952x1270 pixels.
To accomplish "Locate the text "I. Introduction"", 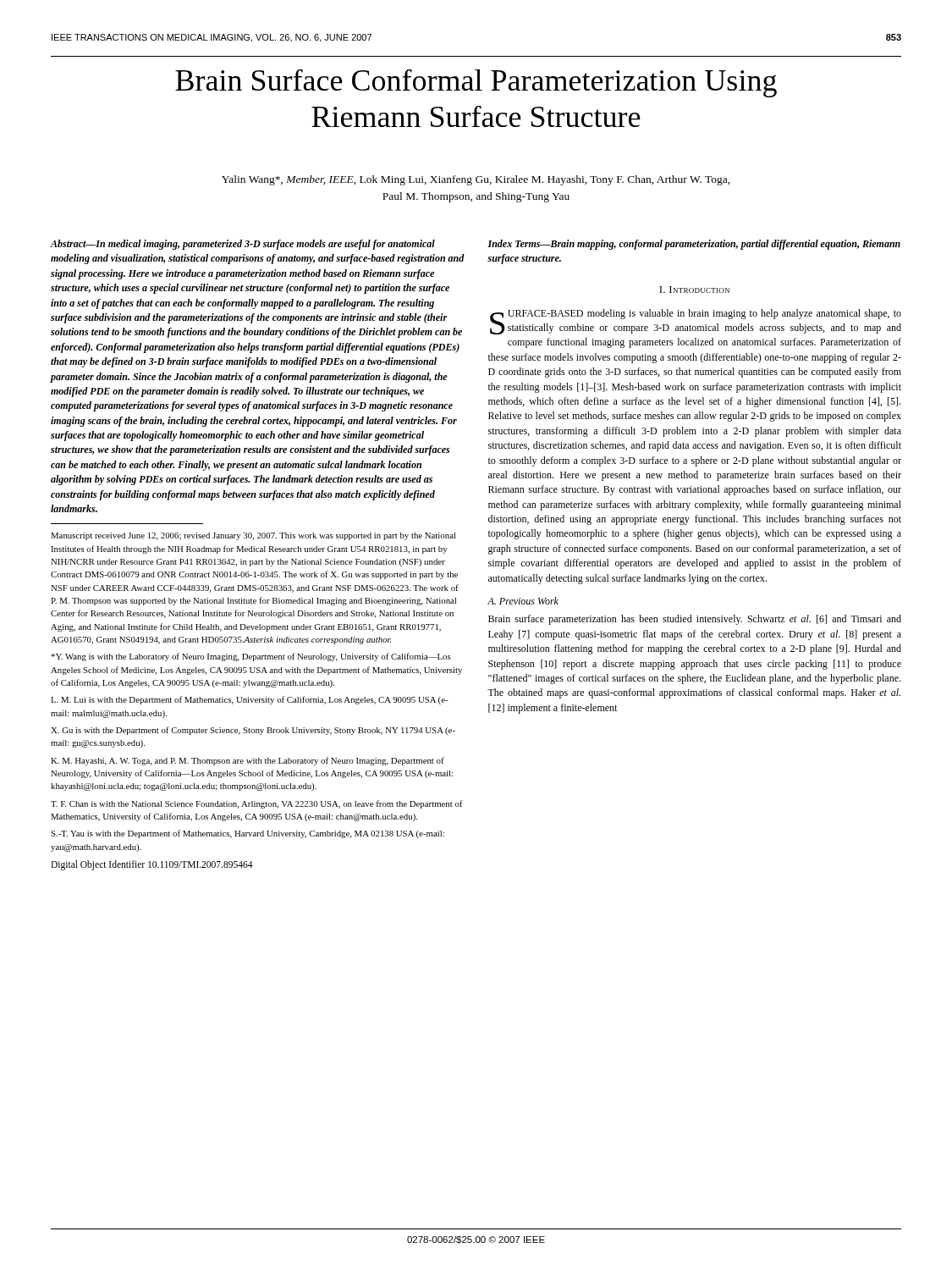I will [695, 289].
